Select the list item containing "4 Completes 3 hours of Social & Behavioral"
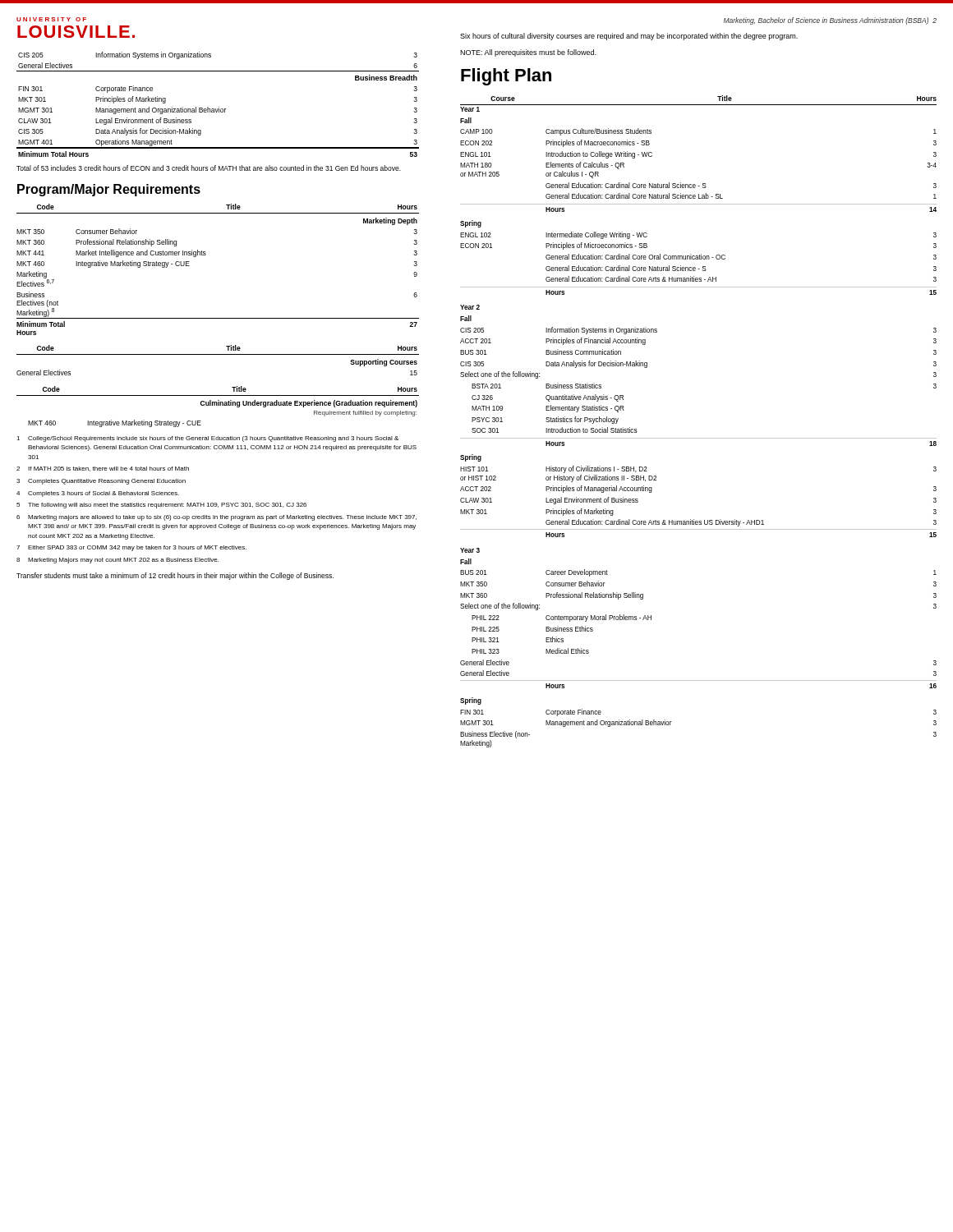Image resolution: width=953 pixels, height=1232 pixels. tap(98, 493)
